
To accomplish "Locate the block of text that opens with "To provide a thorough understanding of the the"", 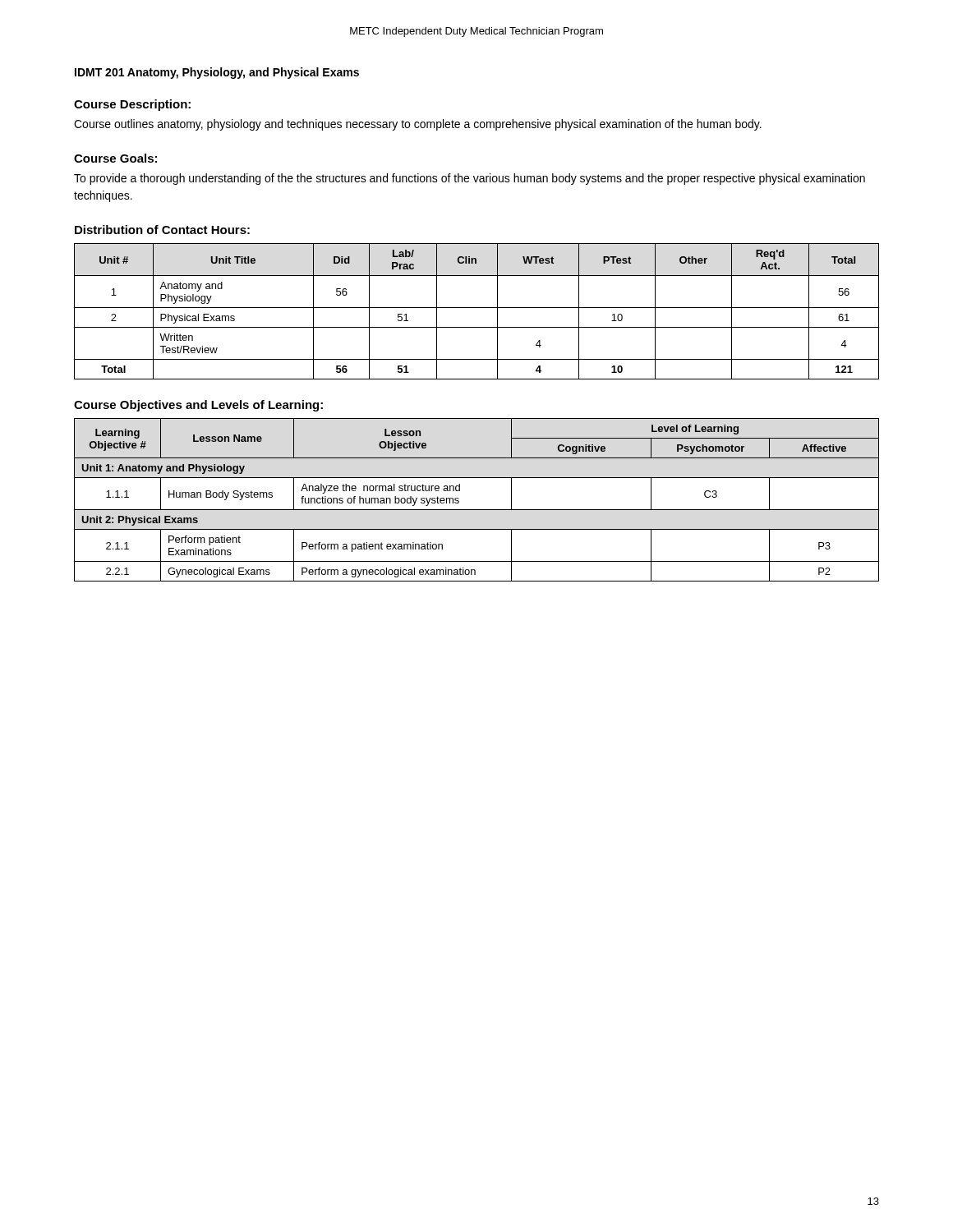I will tap(470, 187).
